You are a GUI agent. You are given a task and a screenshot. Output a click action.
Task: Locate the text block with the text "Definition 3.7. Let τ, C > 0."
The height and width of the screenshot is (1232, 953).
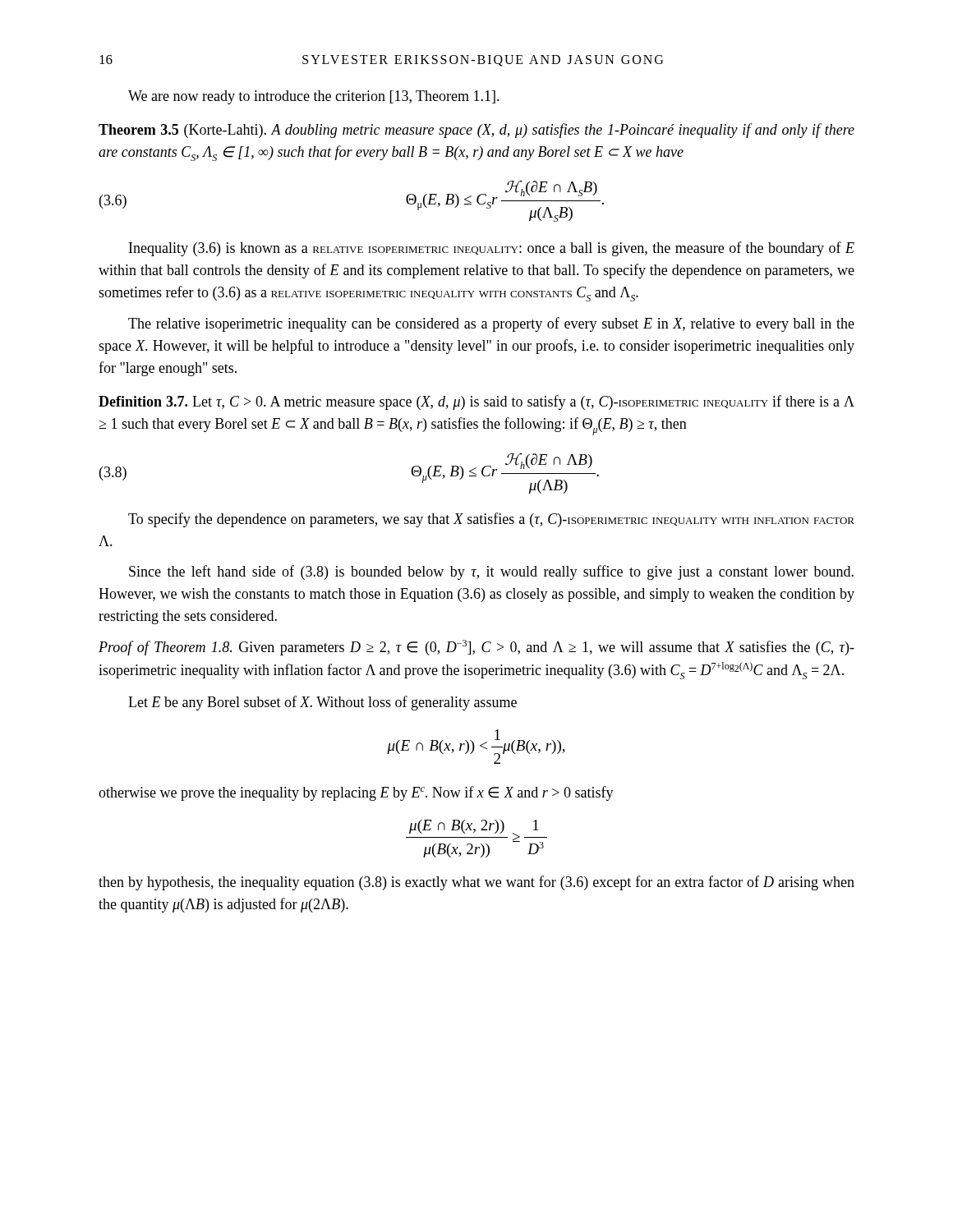476,414
